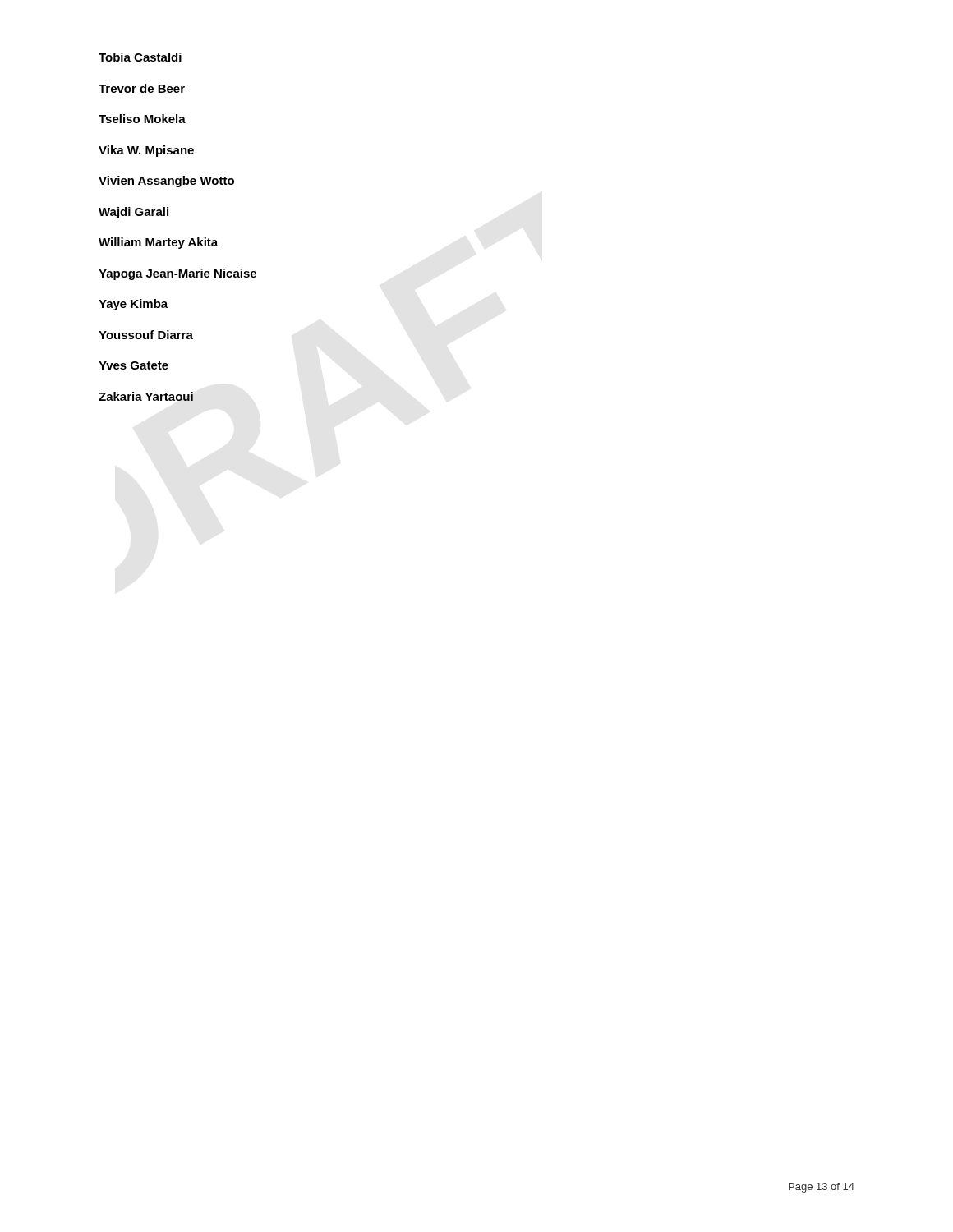This screenshot has height=1232, width=953.
Task: Find the text starting "Tobia Castaldi"
Action: click(x=140, y=57)
